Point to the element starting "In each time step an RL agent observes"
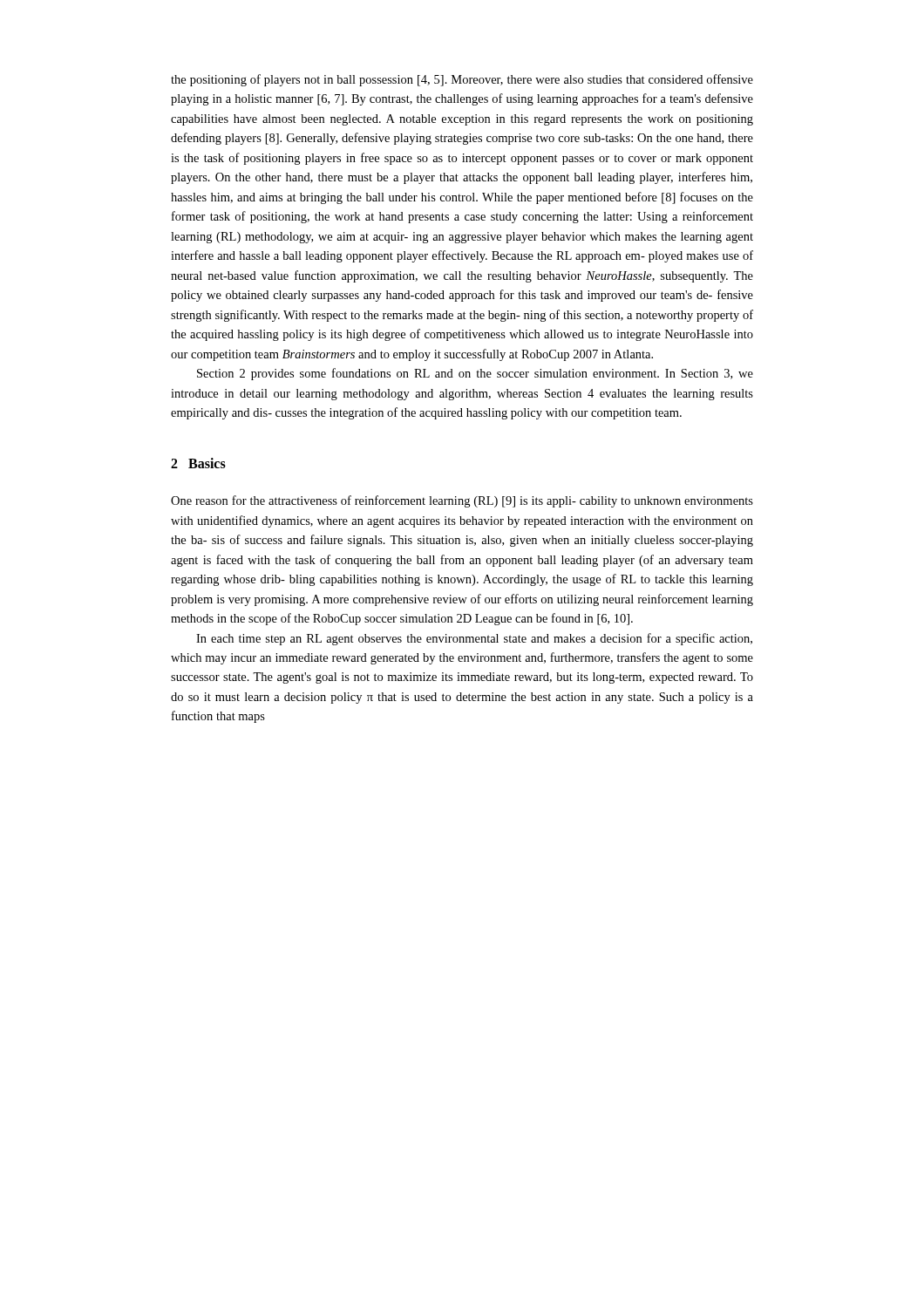The width and height of the screenshot is (924, 1308). pyautogui.click(x=462, y=677)
